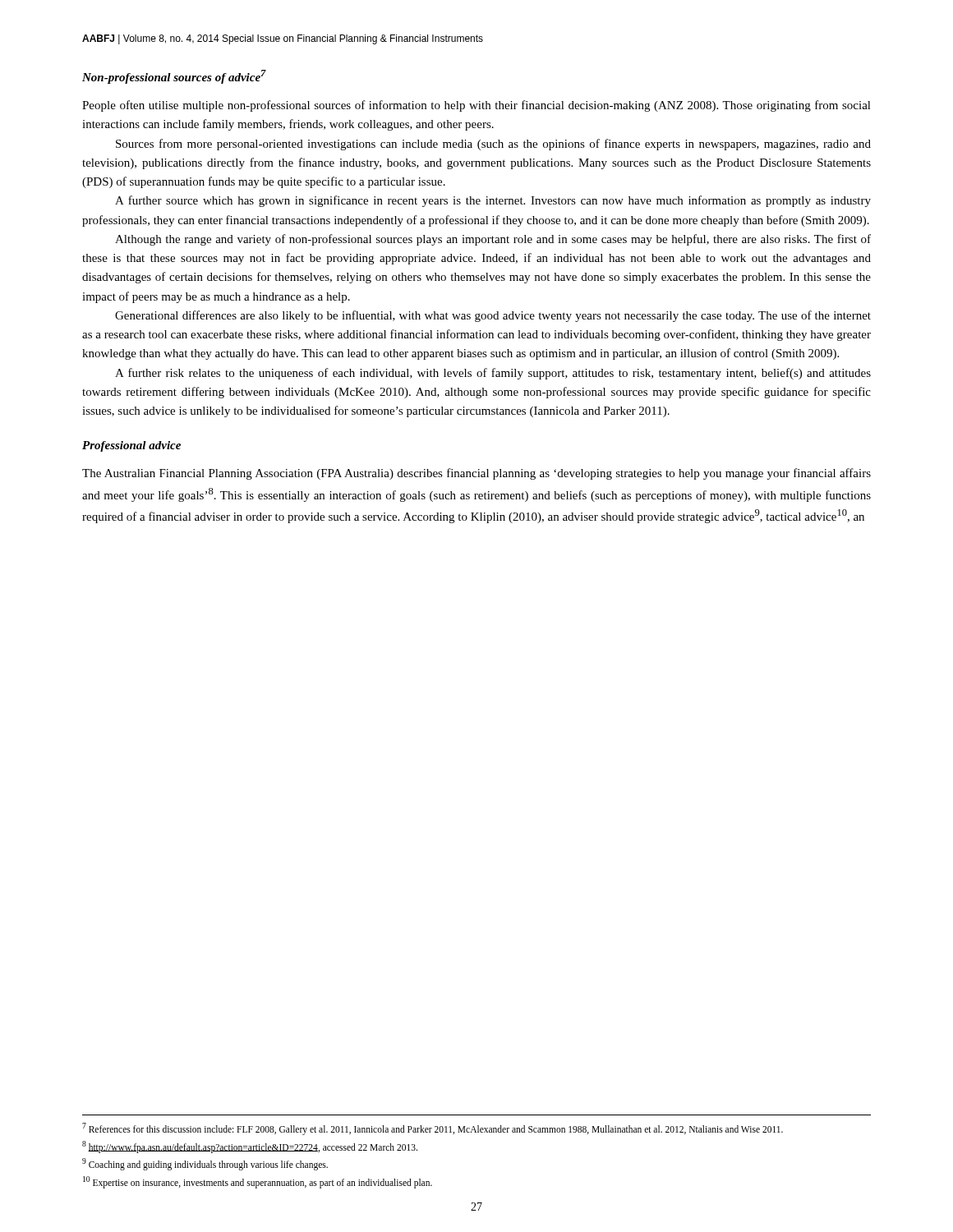
Task: Locate the block of text that opens with "7 References for"
Action: tap(433, 1128)
